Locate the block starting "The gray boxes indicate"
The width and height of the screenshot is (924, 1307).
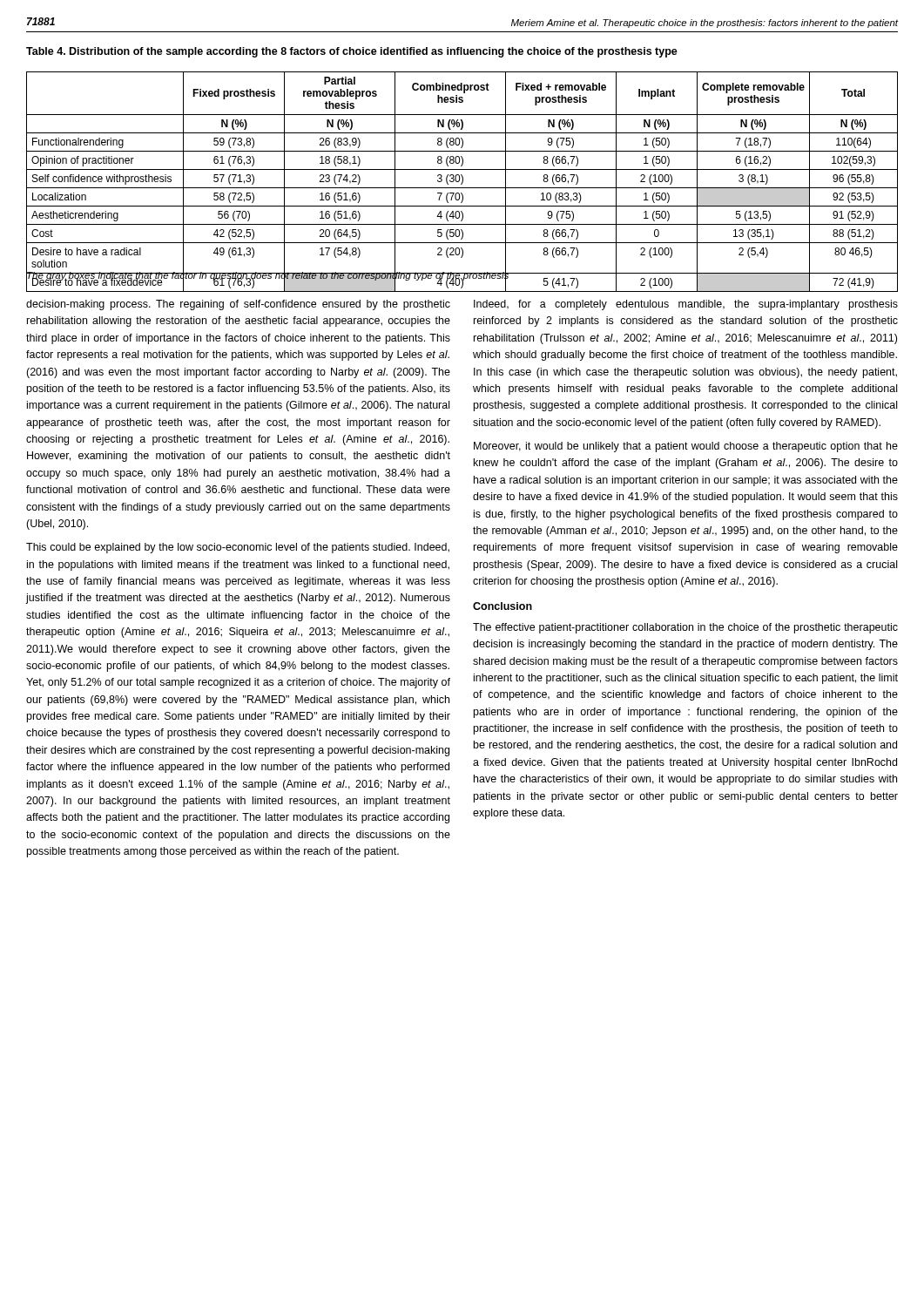[267, 275]
